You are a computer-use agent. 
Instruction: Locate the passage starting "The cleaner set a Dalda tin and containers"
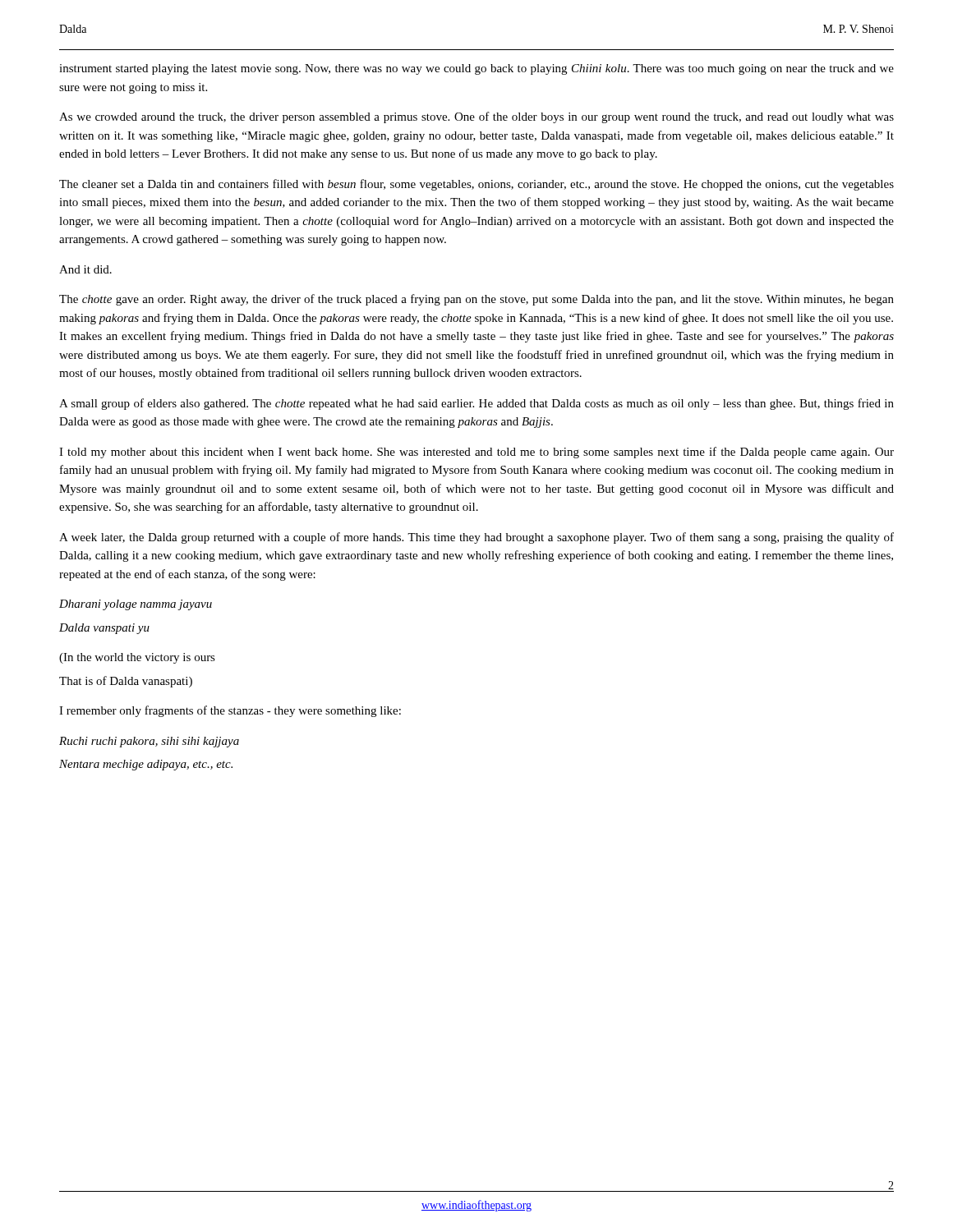[x=476, y=212]
